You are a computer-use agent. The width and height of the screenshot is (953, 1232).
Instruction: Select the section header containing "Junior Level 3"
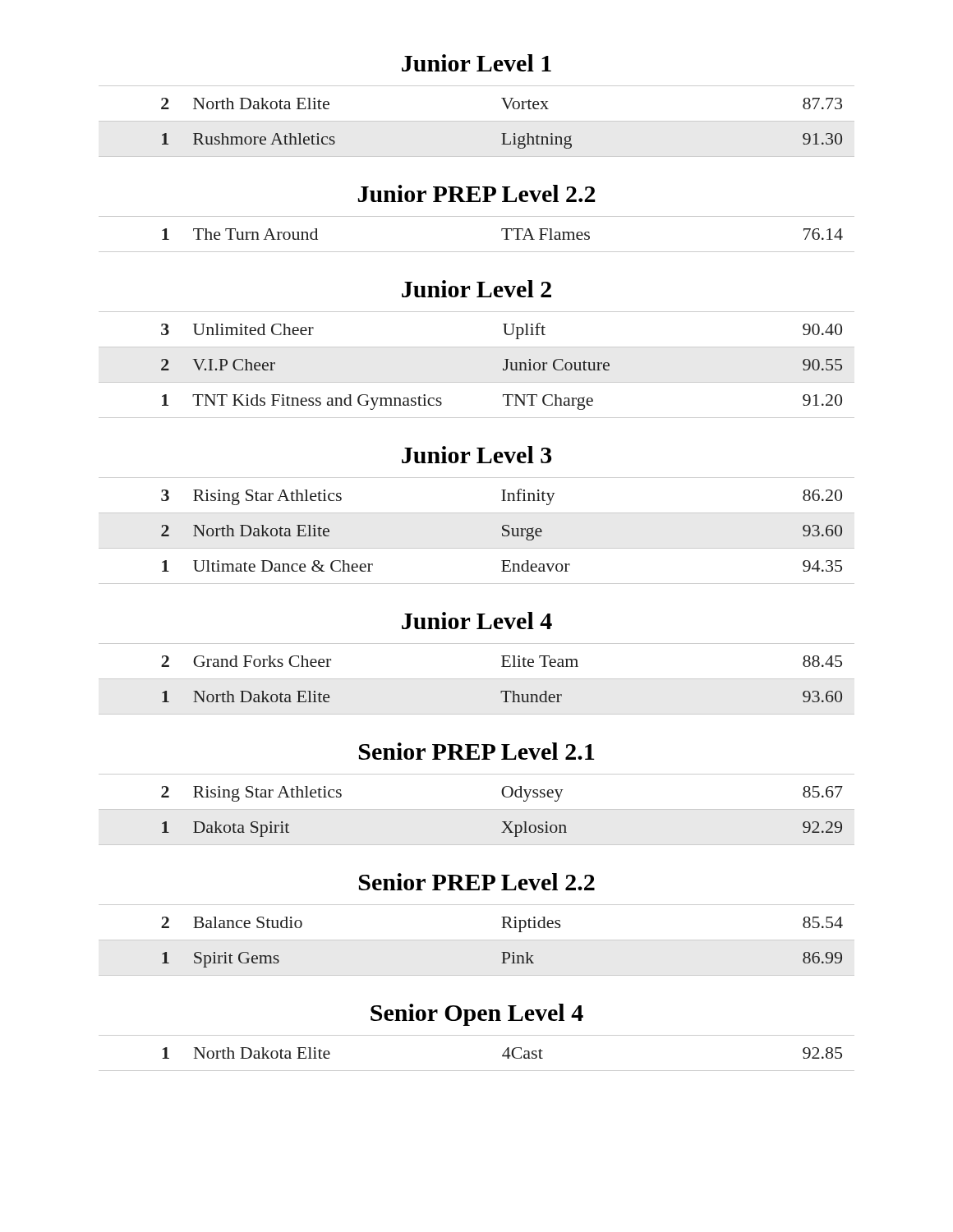476,455
